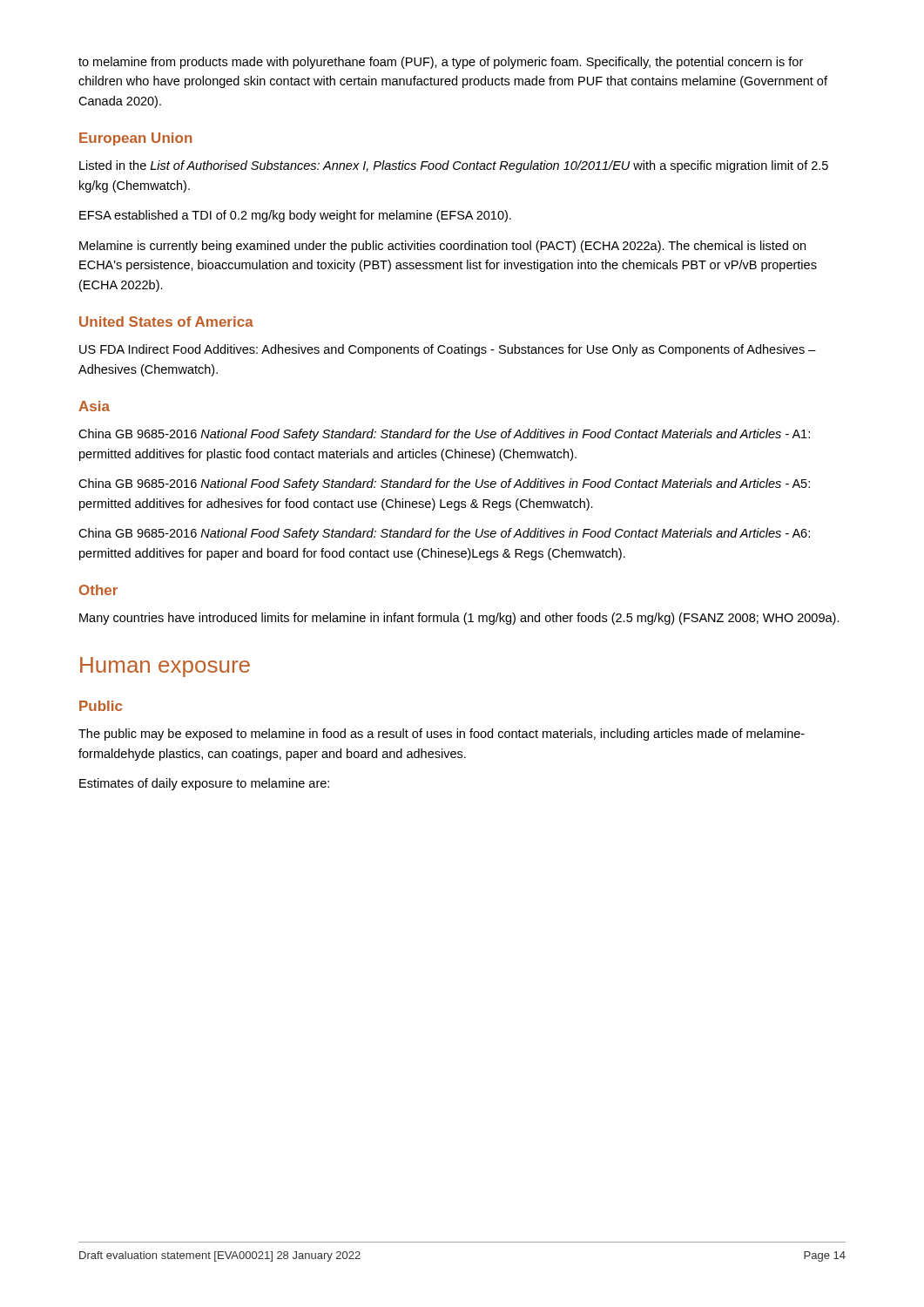Find the text block with the text "Listed in the List of Authorised Substances: Annex"
924x1307 pixels.
tap(453, 176)
